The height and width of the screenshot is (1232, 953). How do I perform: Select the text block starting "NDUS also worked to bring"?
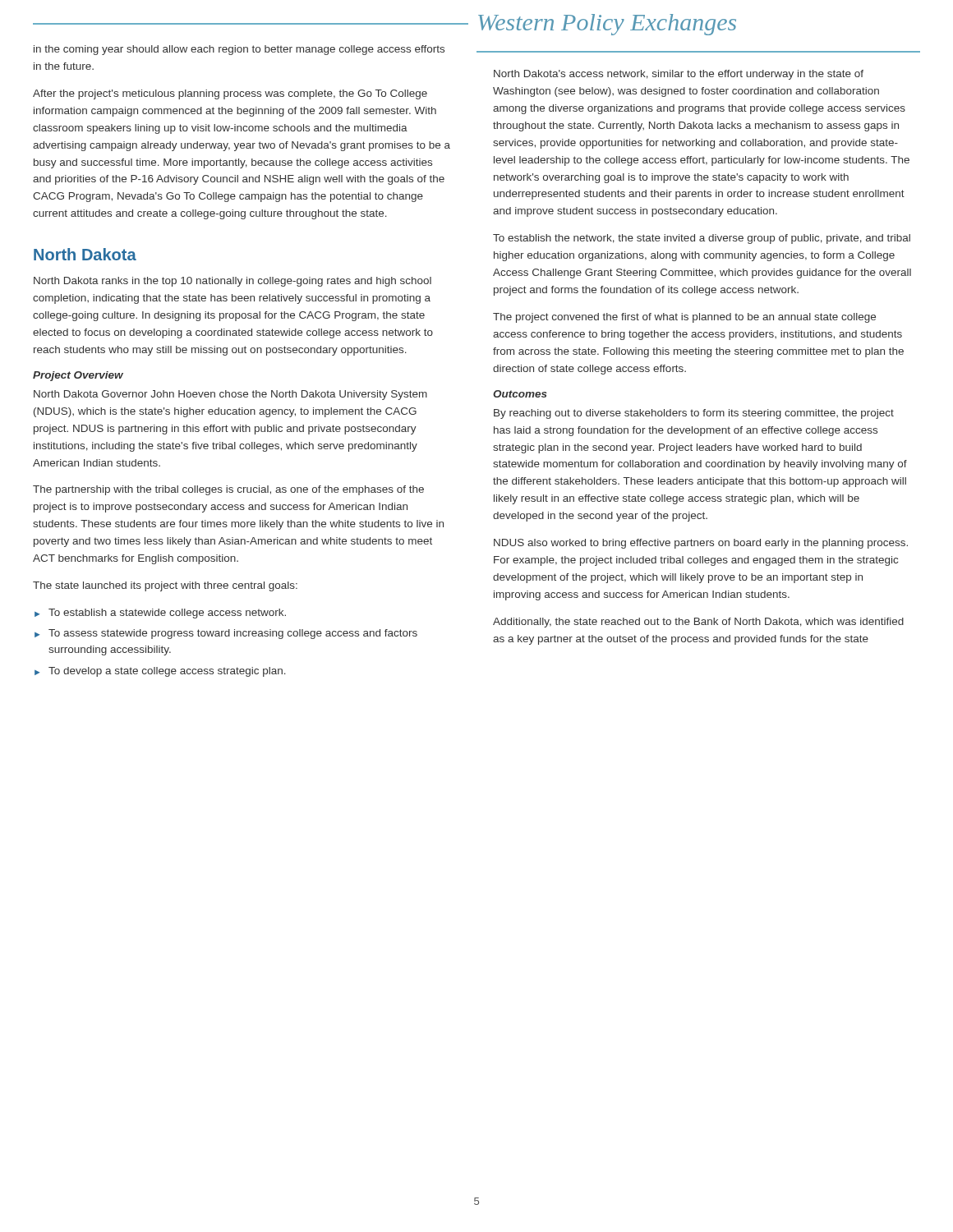coord(701,568)
